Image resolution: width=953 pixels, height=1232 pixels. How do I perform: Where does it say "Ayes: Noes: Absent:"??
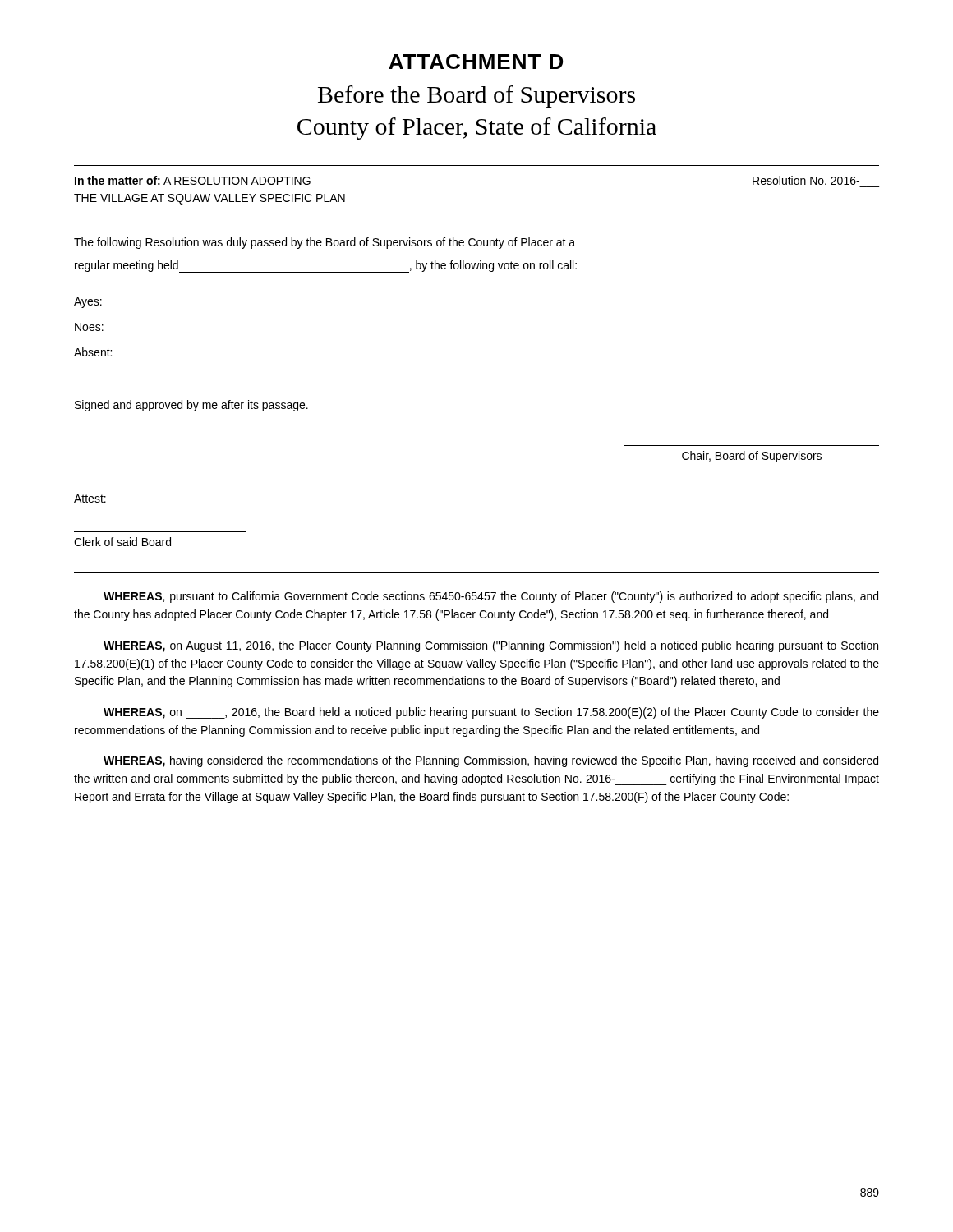(x=93, y=327)
